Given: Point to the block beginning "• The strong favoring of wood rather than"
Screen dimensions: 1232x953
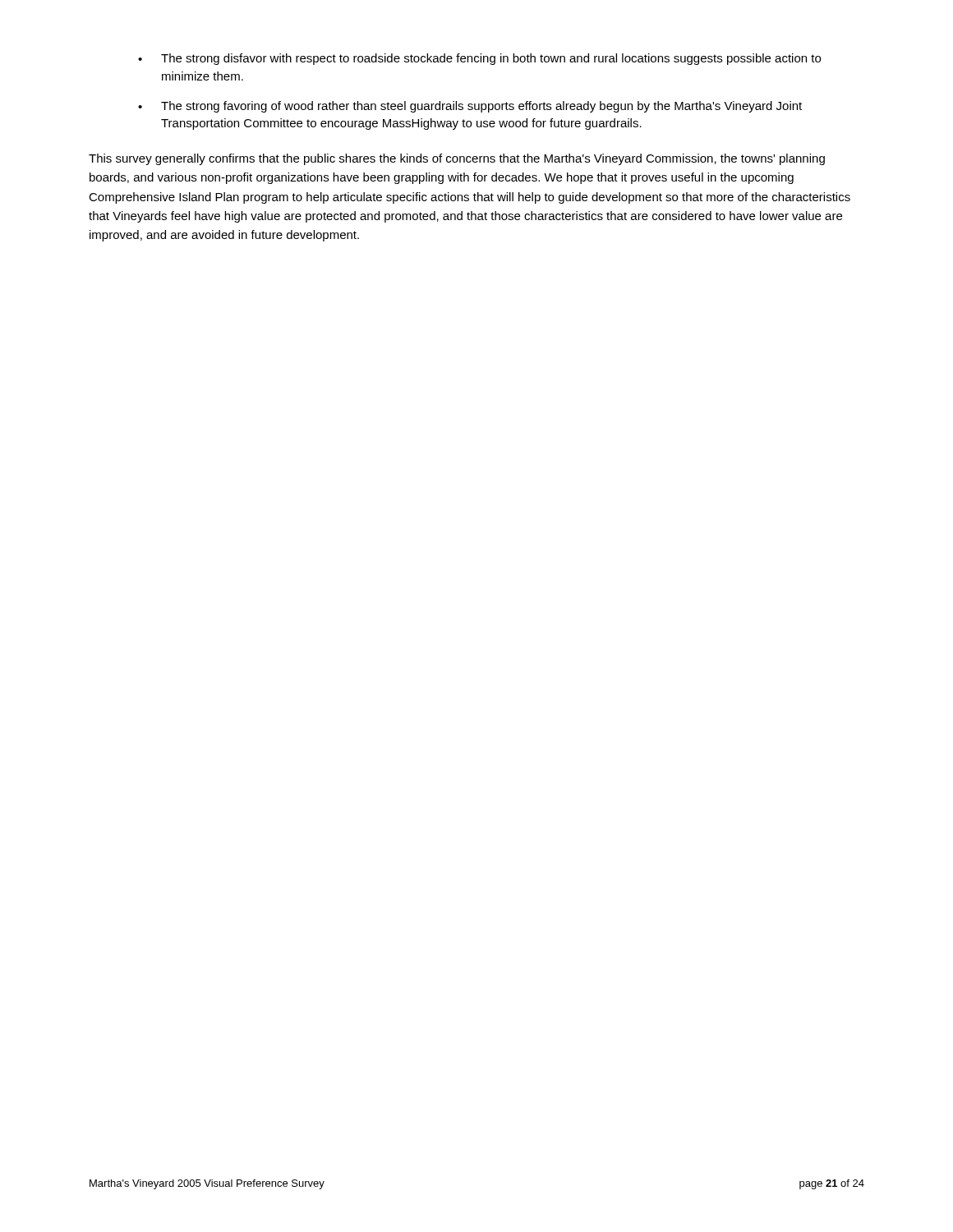Looking at the screenshot, I should coord(501,114).
